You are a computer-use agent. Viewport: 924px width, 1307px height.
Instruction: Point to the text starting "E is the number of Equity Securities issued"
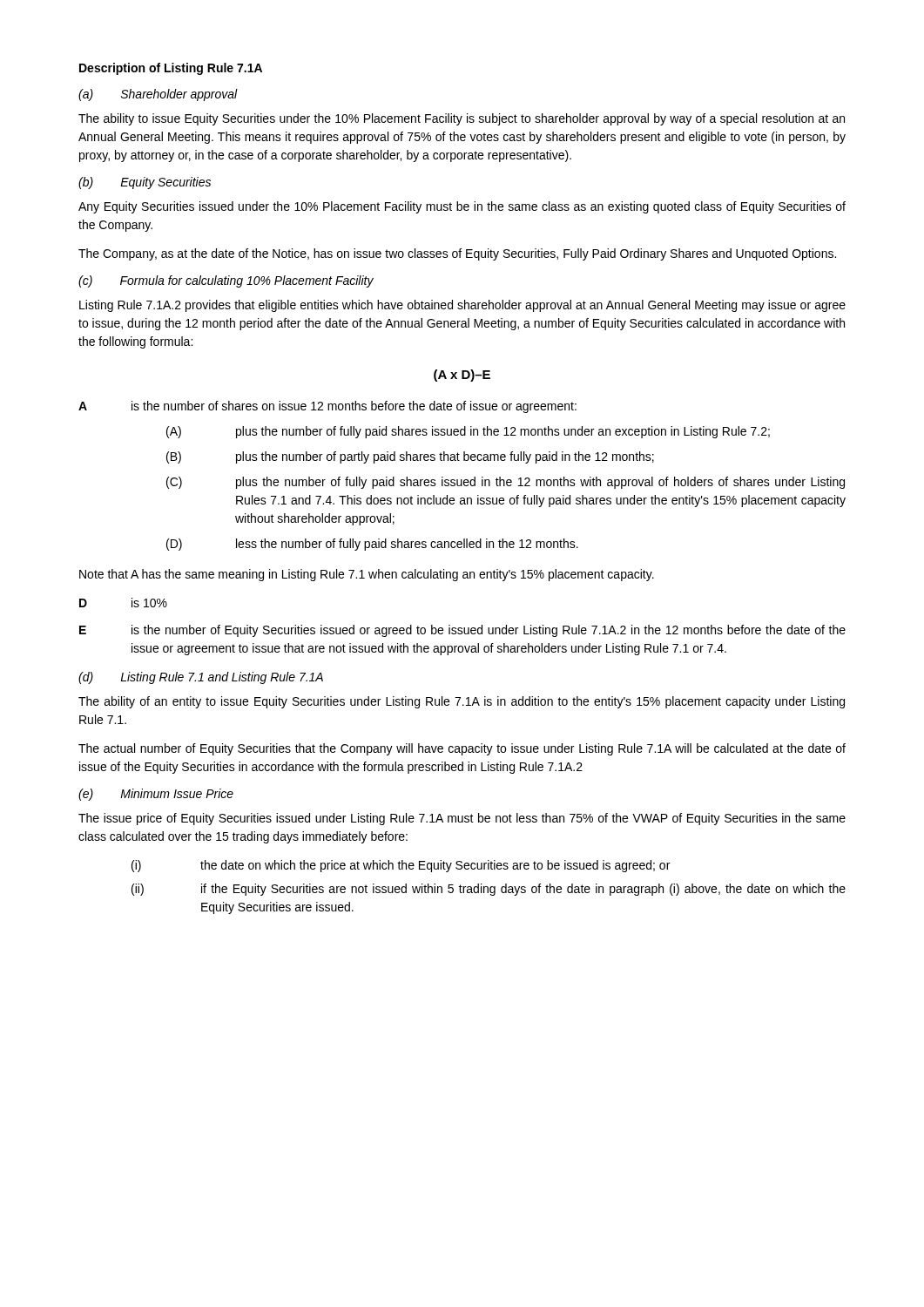point(462,640)
